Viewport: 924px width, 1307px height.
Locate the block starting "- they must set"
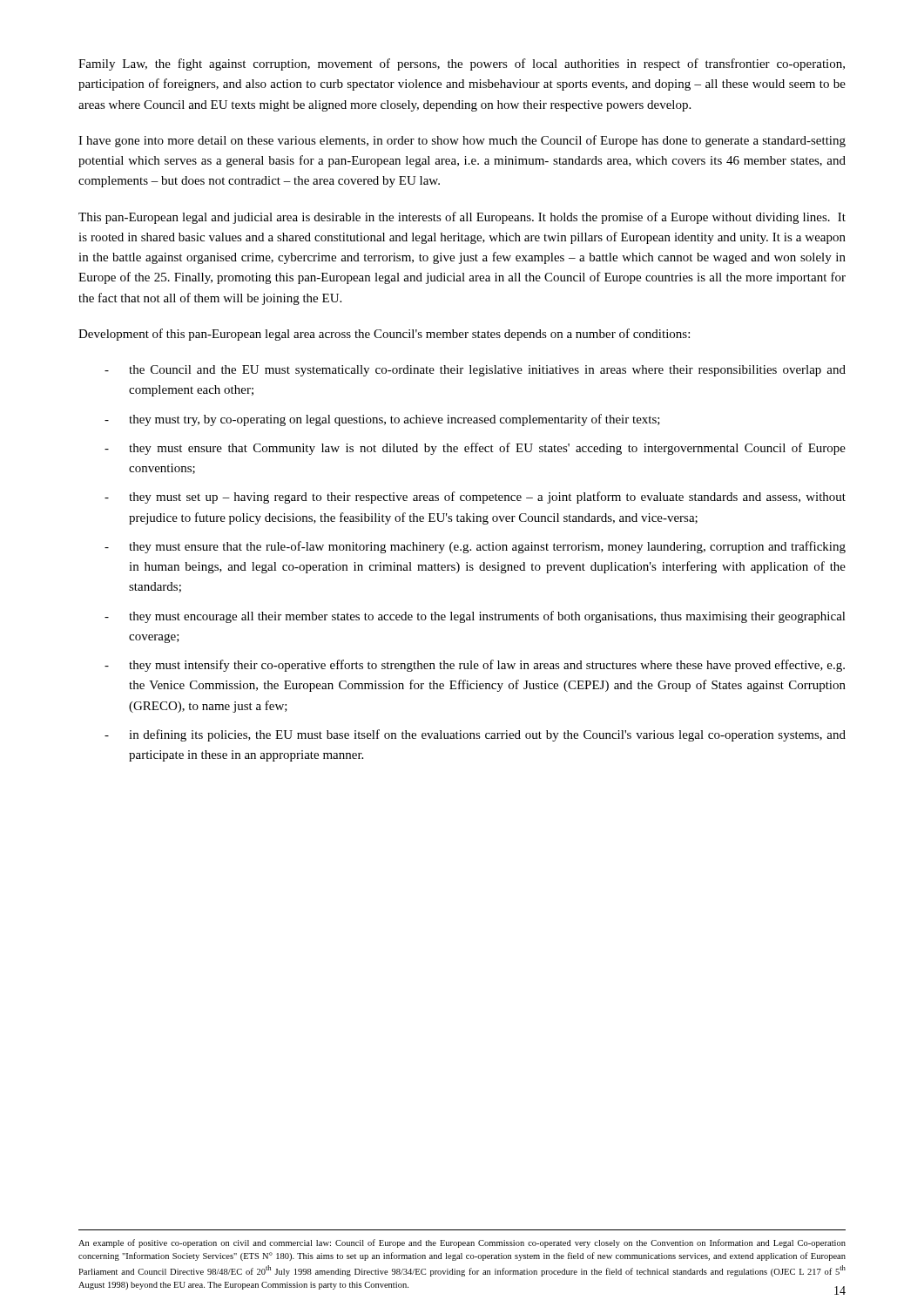475,508
